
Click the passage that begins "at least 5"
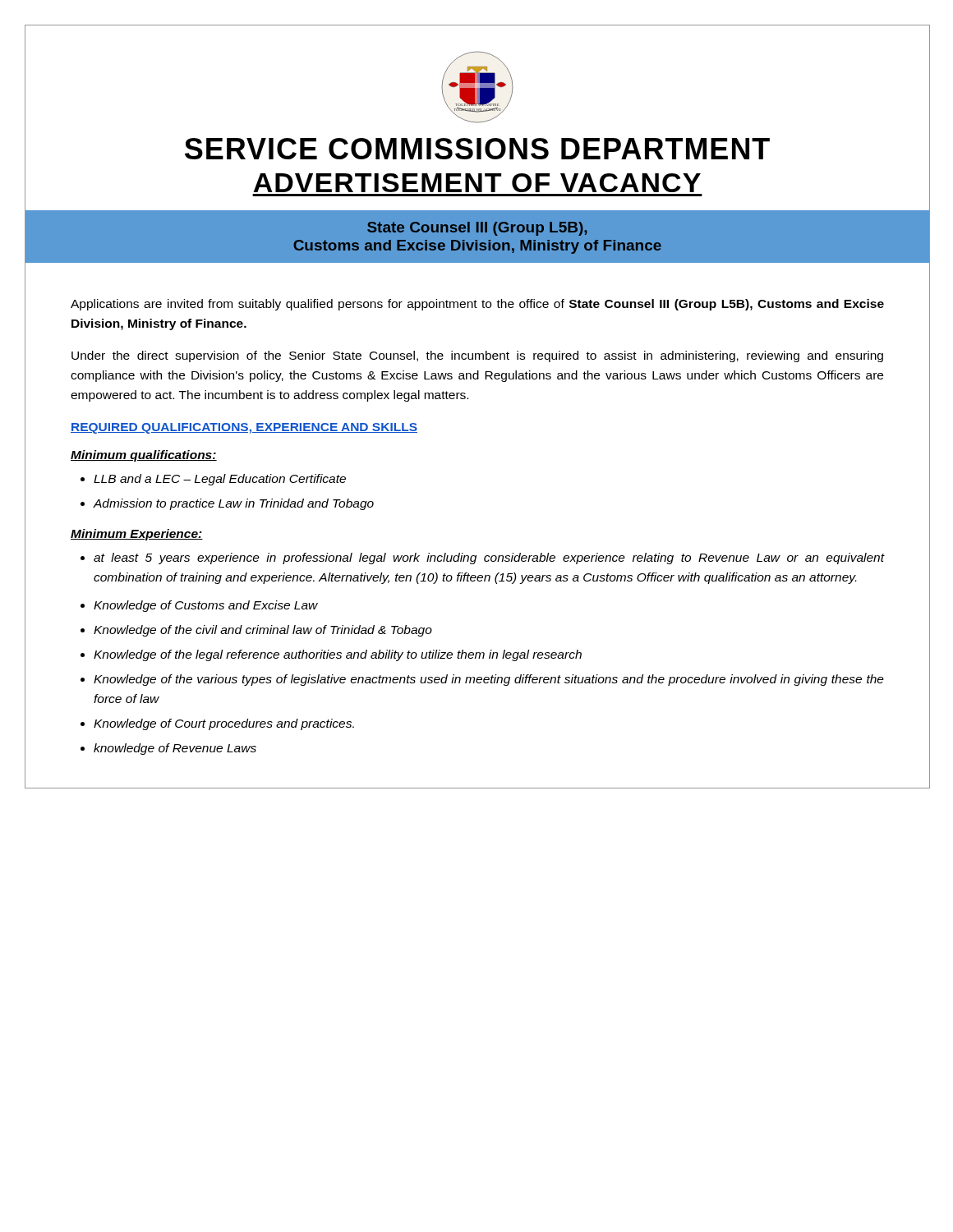coord(489,567)
